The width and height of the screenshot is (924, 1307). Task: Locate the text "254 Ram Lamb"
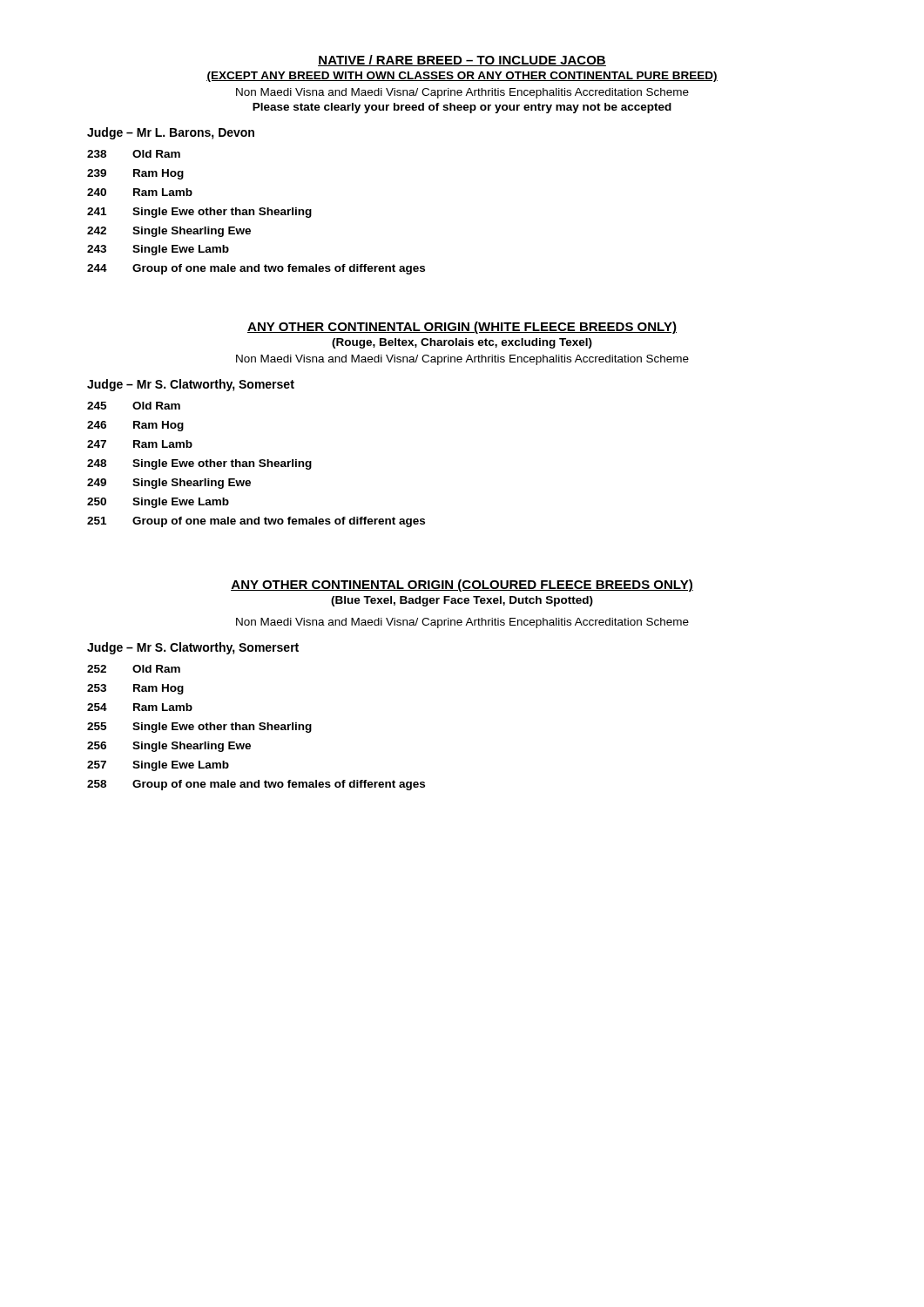coord(140,708)
